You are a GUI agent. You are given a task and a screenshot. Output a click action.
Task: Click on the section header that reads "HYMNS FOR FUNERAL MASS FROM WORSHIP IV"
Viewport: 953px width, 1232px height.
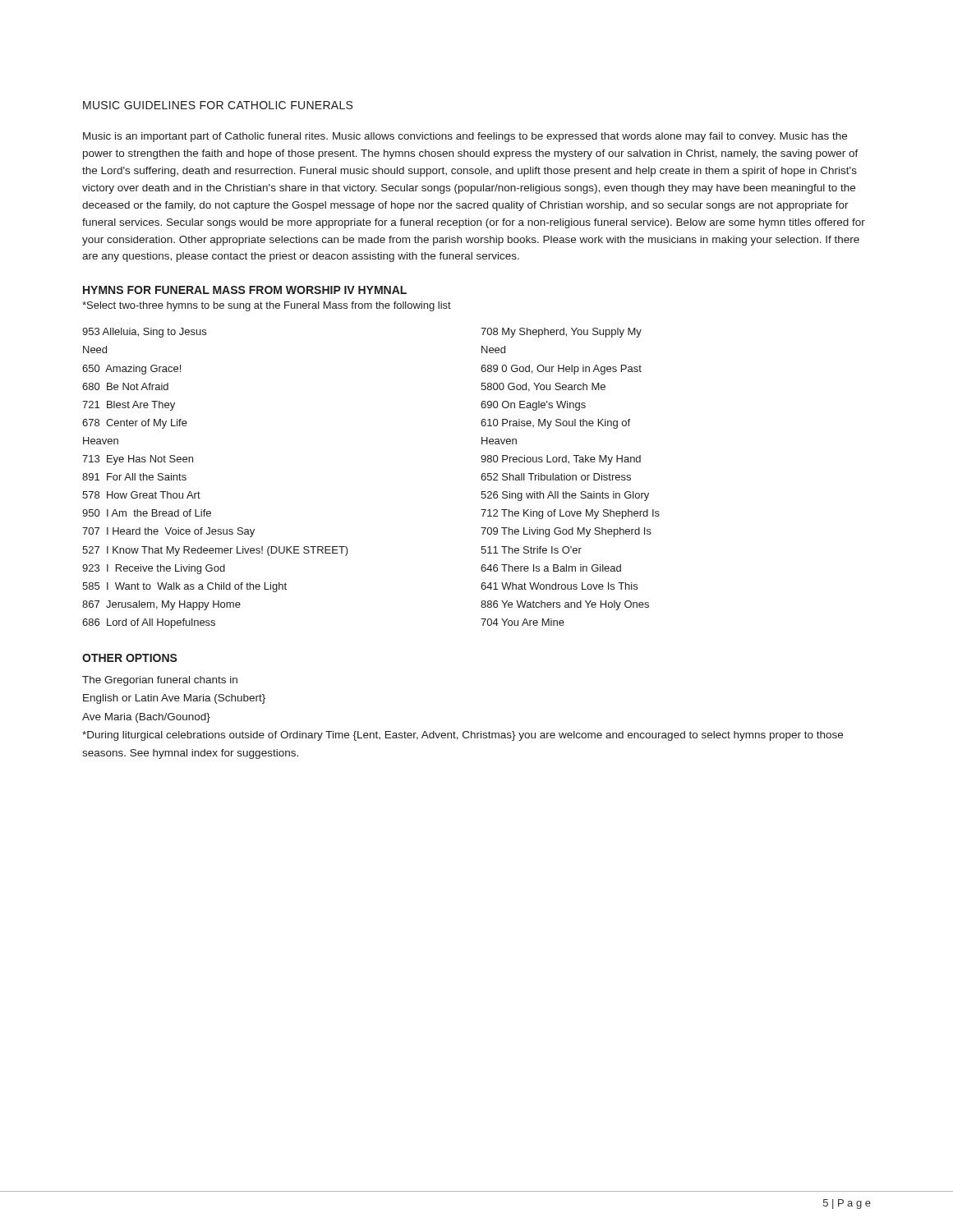pyautogui.click(x=245, y=290)
